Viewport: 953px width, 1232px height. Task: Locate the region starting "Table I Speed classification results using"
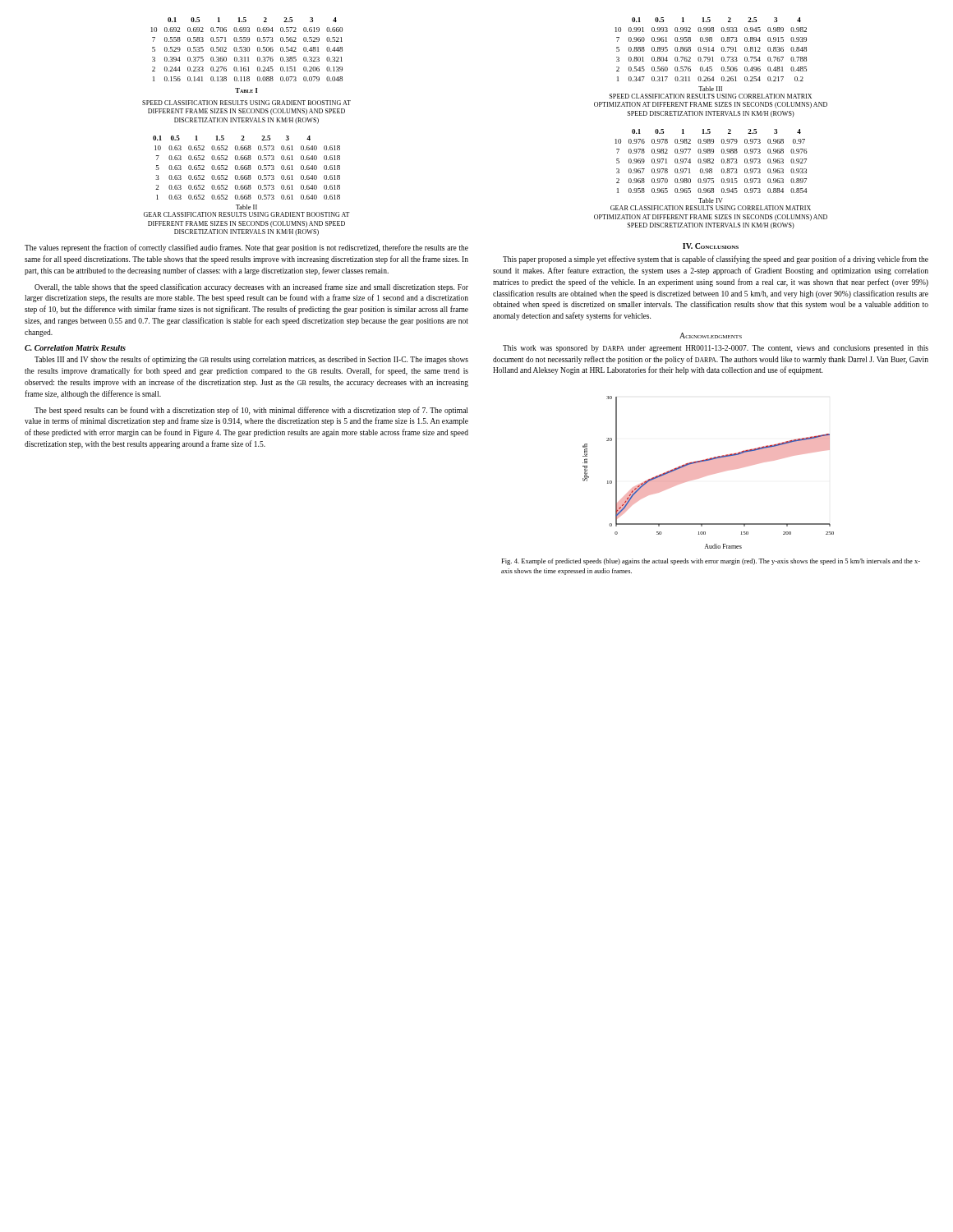pos(246,106)
